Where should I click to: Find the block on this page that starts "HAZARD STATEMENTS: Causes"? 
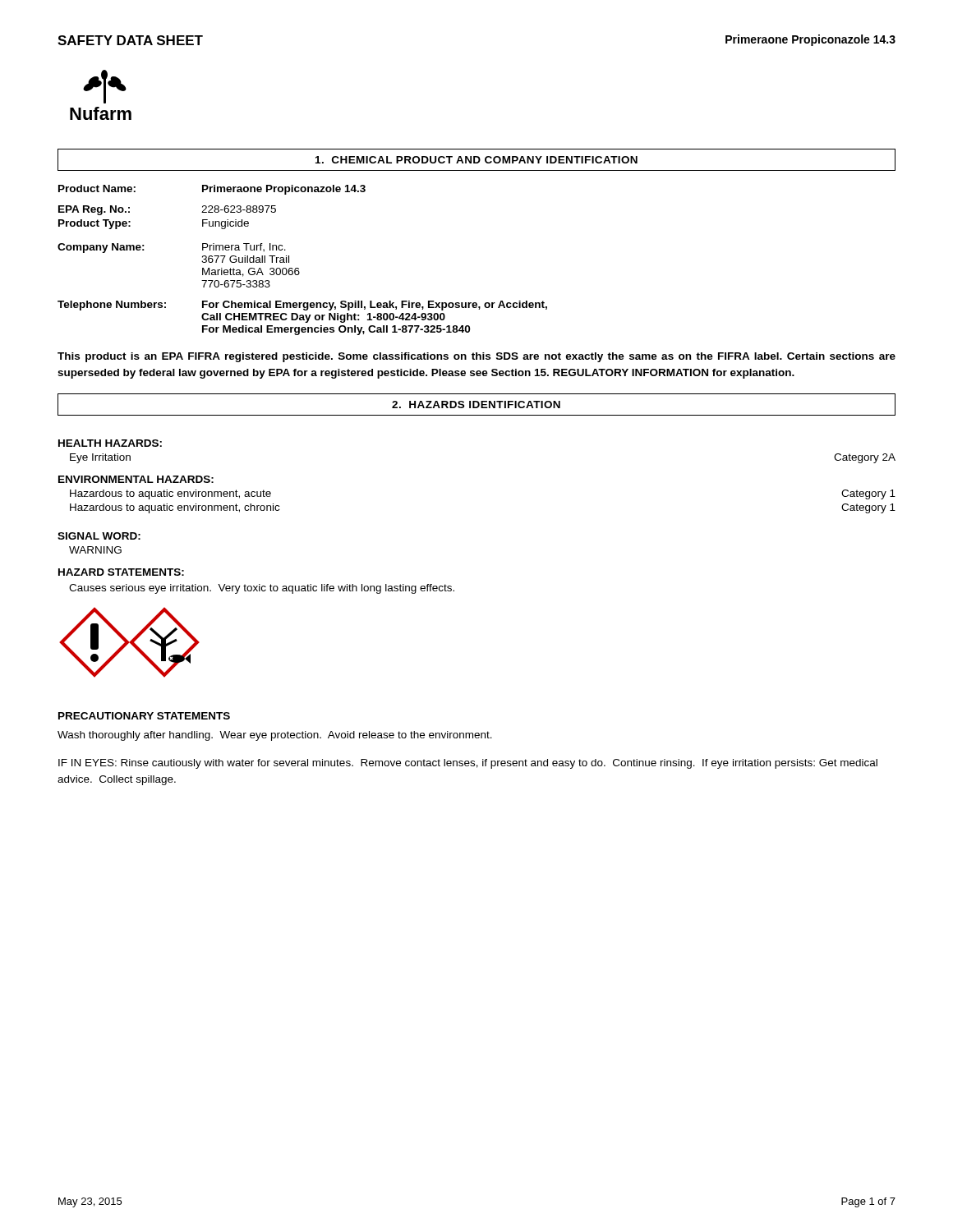pyautogui.click(x=121, y=572)
